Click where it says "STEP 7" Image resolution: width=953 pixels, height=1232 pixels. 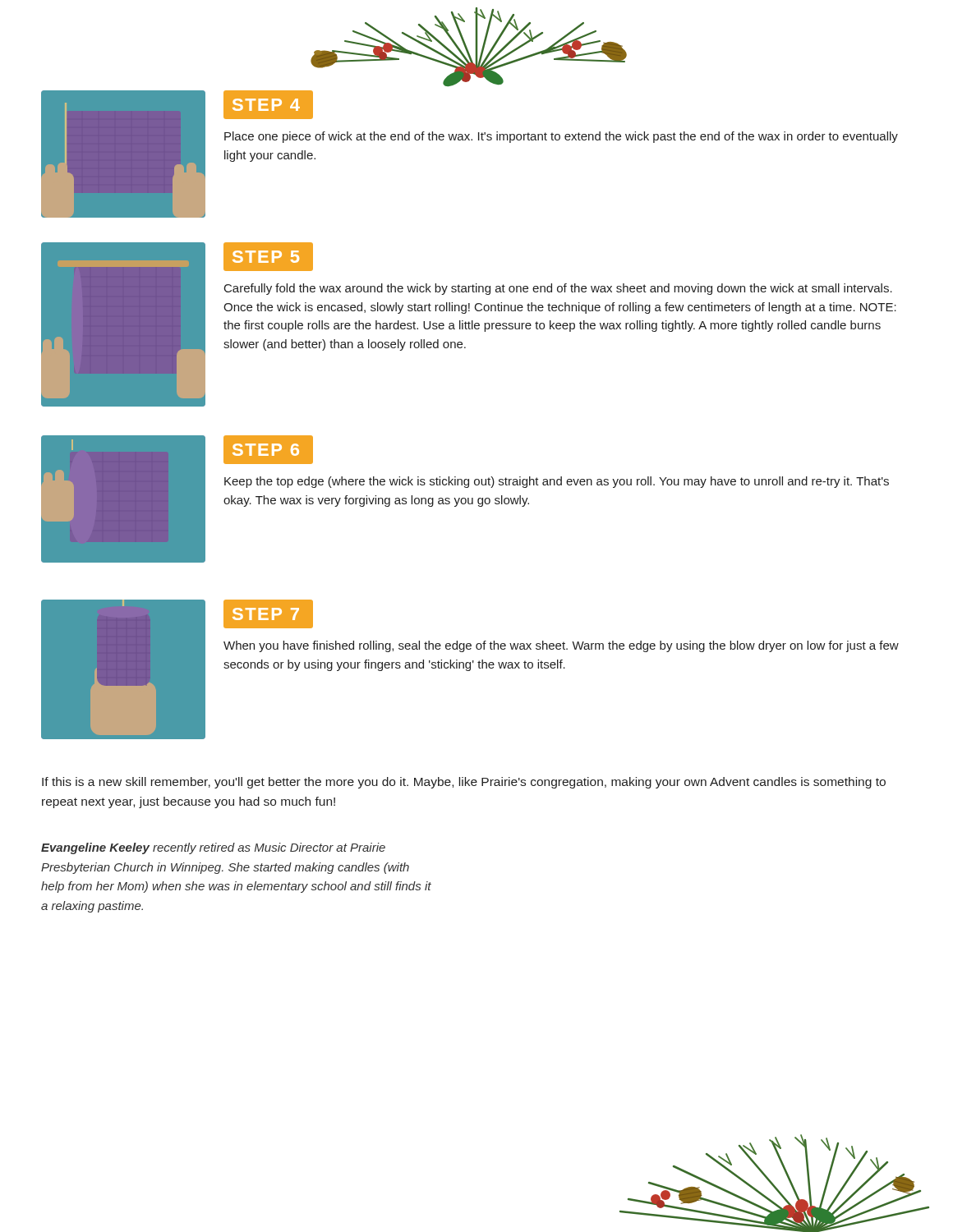(266, 614)
